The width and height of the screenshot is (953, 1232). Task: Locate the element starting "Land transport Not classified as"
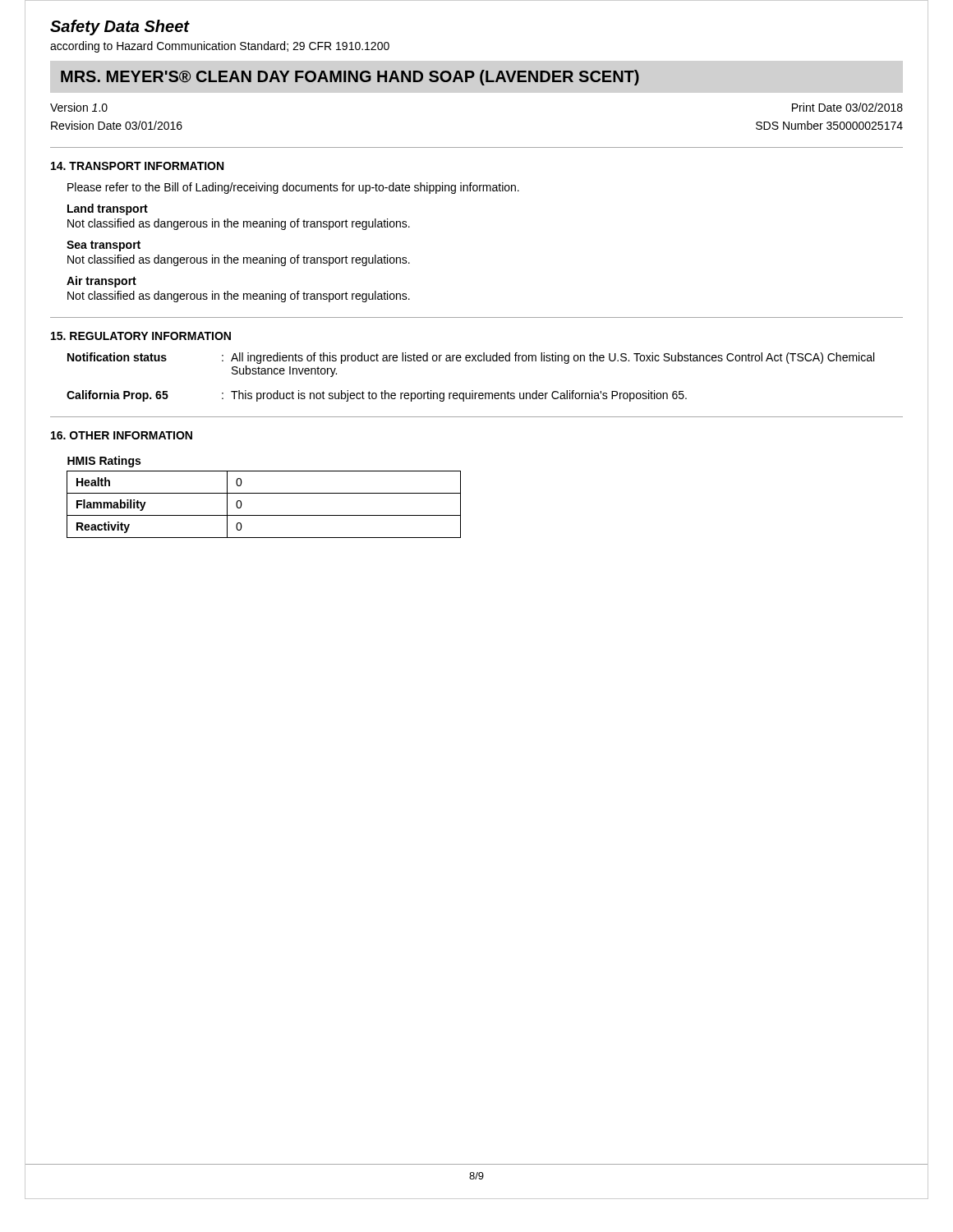point(108,209)
